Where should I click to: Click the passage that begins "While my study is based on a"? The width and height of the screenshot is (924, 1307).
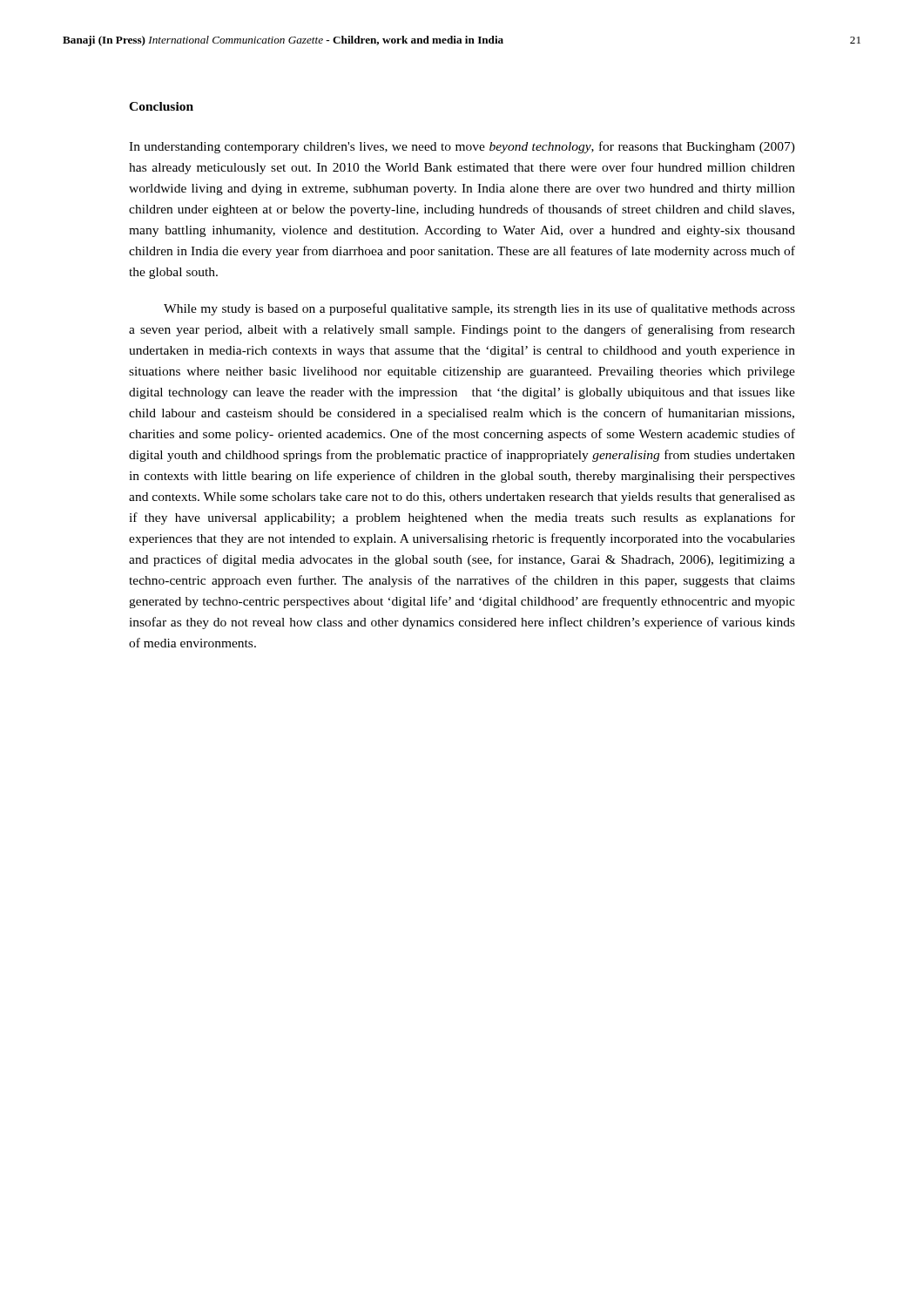pyautogui.click(x=462, y=476)
